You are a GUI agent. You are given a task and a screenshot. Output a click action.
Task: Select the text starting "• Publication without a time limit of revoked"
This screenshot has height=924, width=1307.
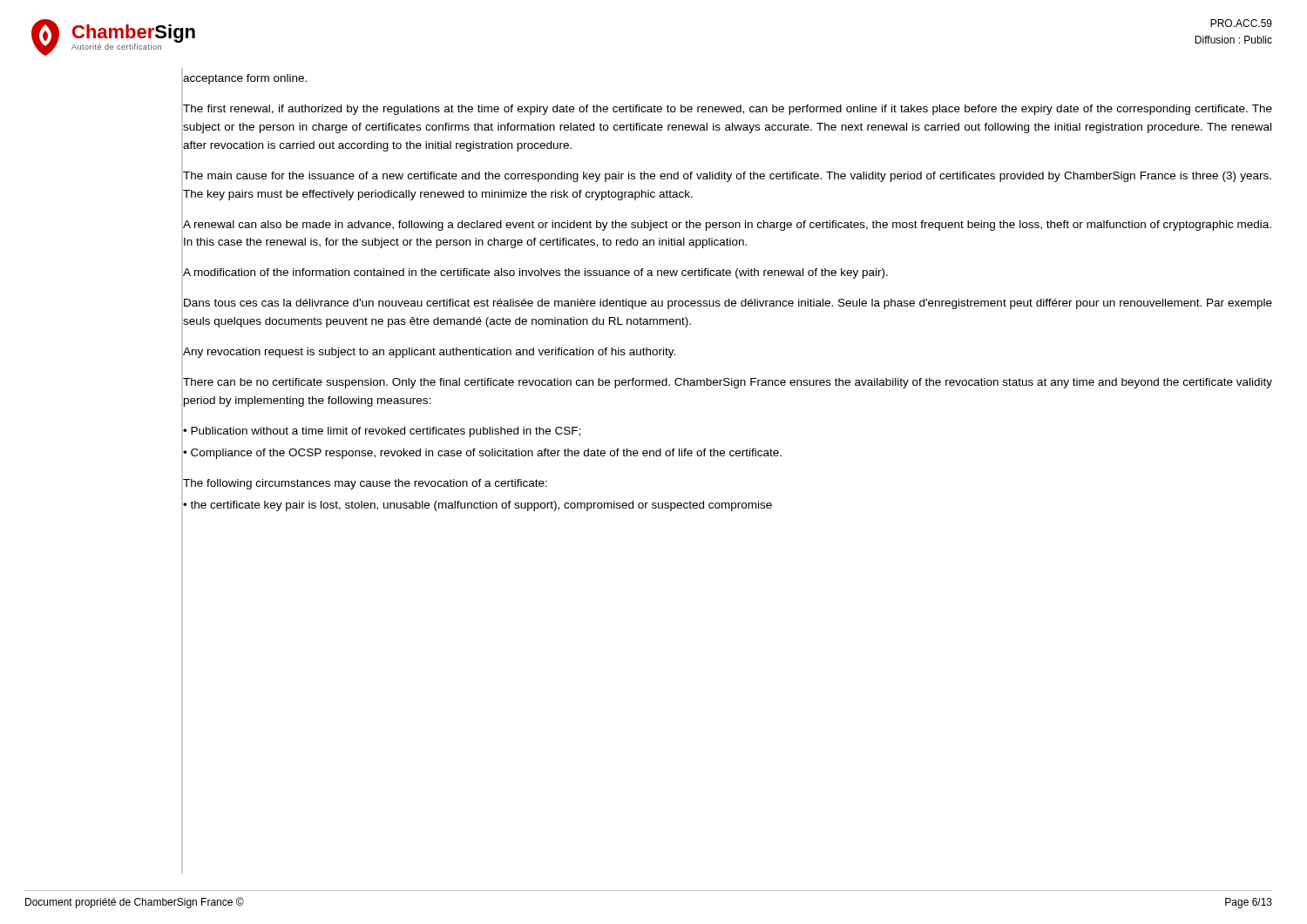click(x=382, y=431)
